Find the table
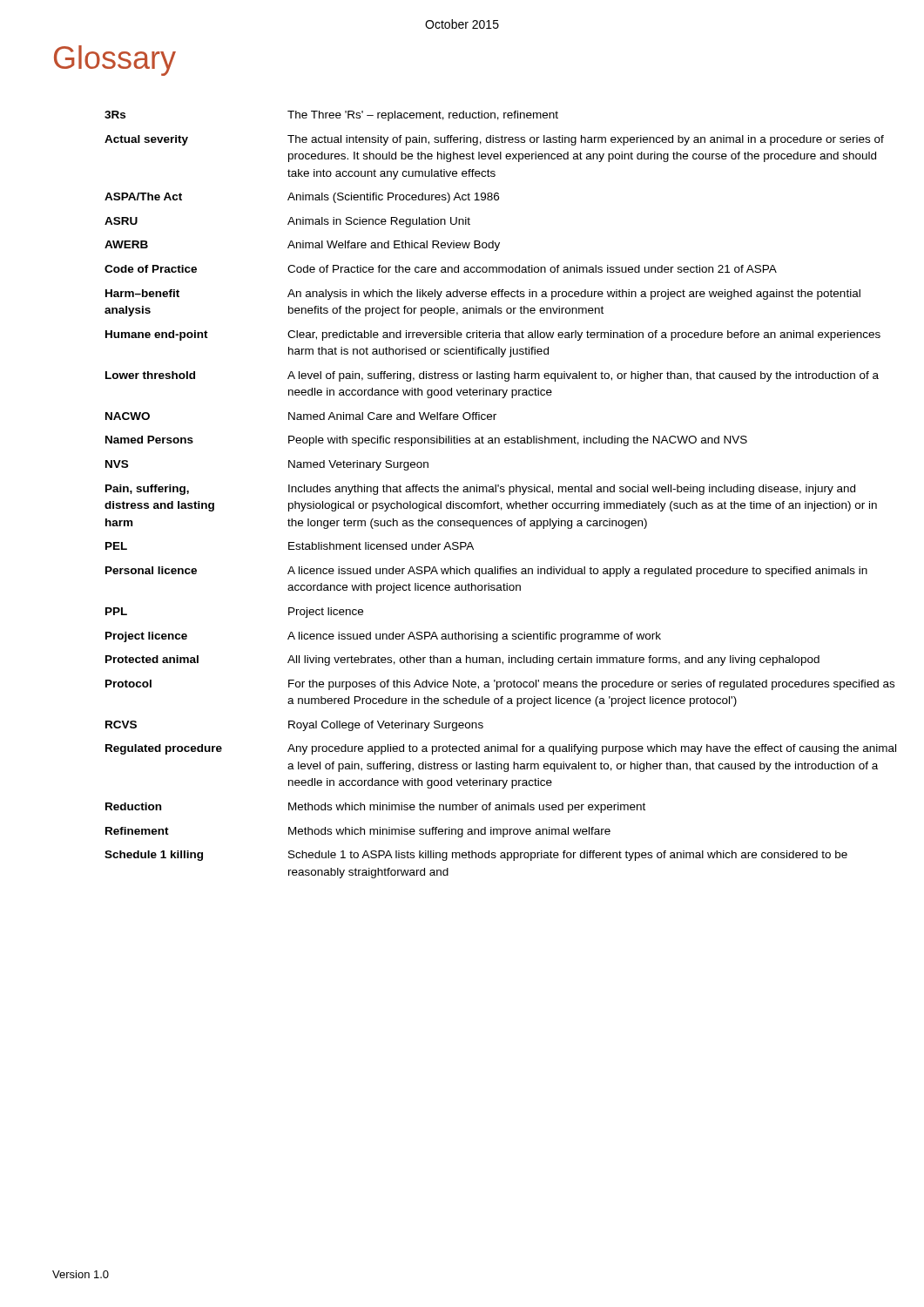The image size is (924, 1307). 488,493
